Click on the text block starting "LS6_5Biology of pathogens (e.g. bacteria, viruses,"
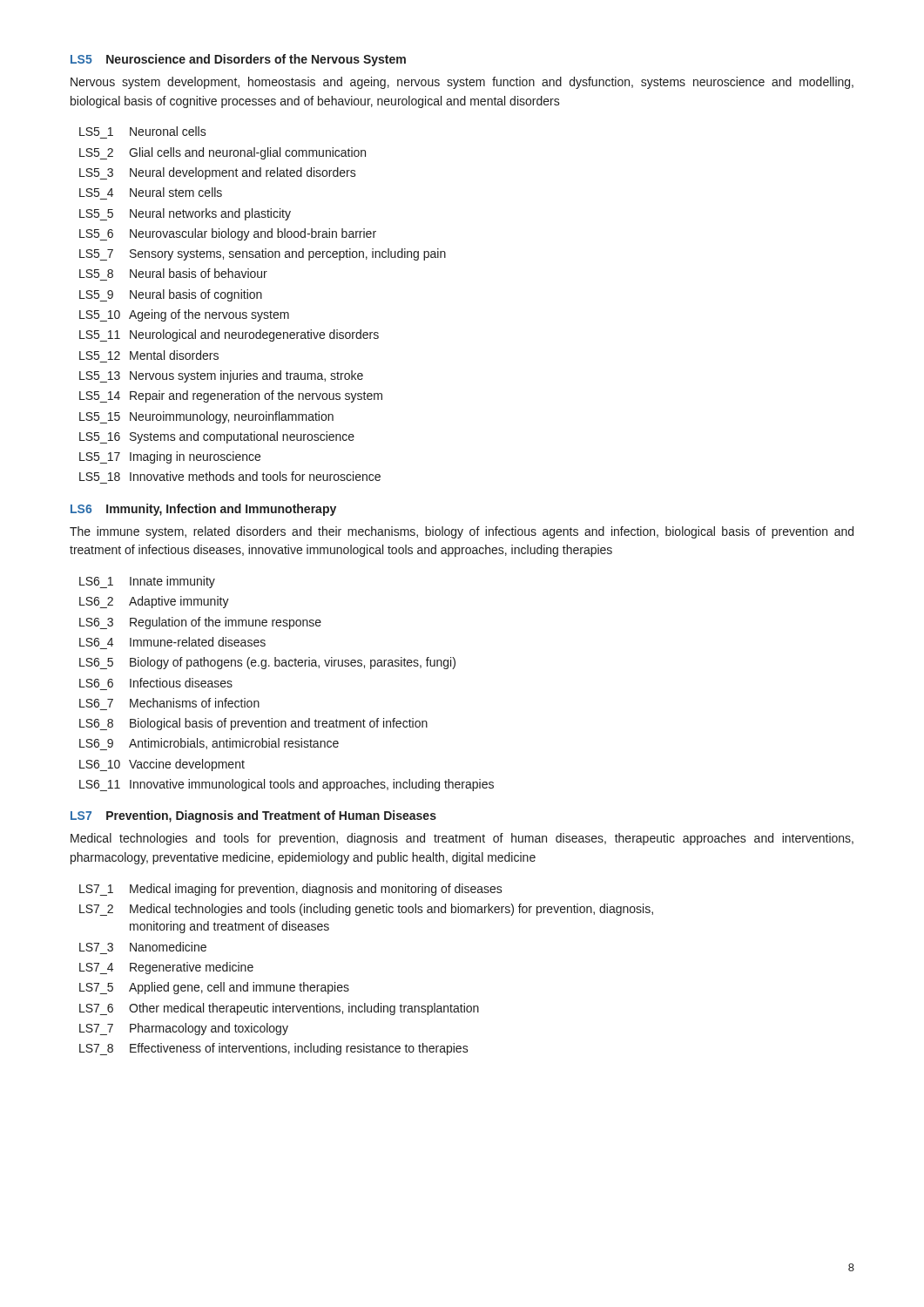 466,663
